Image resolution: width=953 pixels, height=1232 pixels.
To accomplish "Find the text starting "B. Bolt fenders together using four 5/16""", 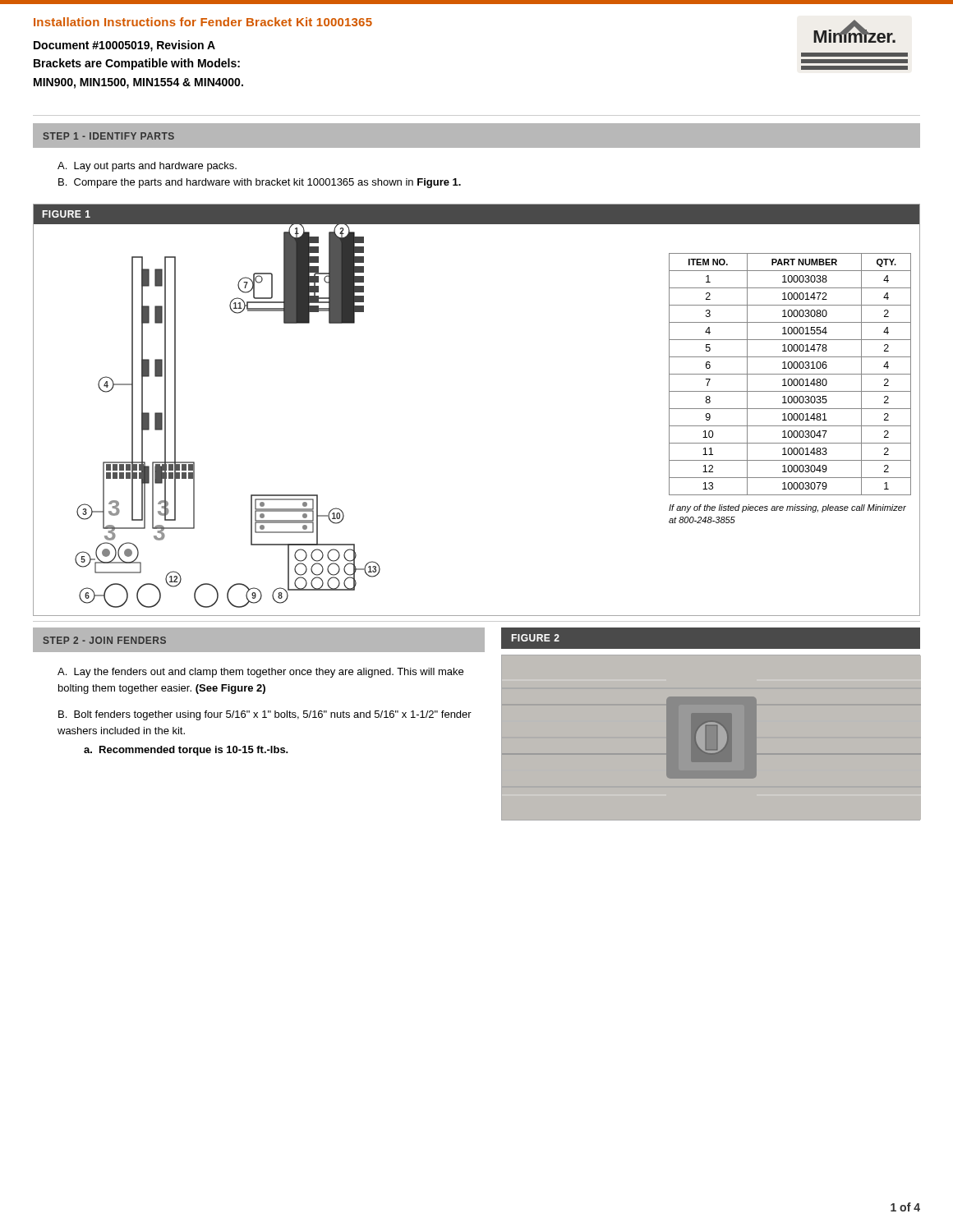I will [x=265, y=715].
